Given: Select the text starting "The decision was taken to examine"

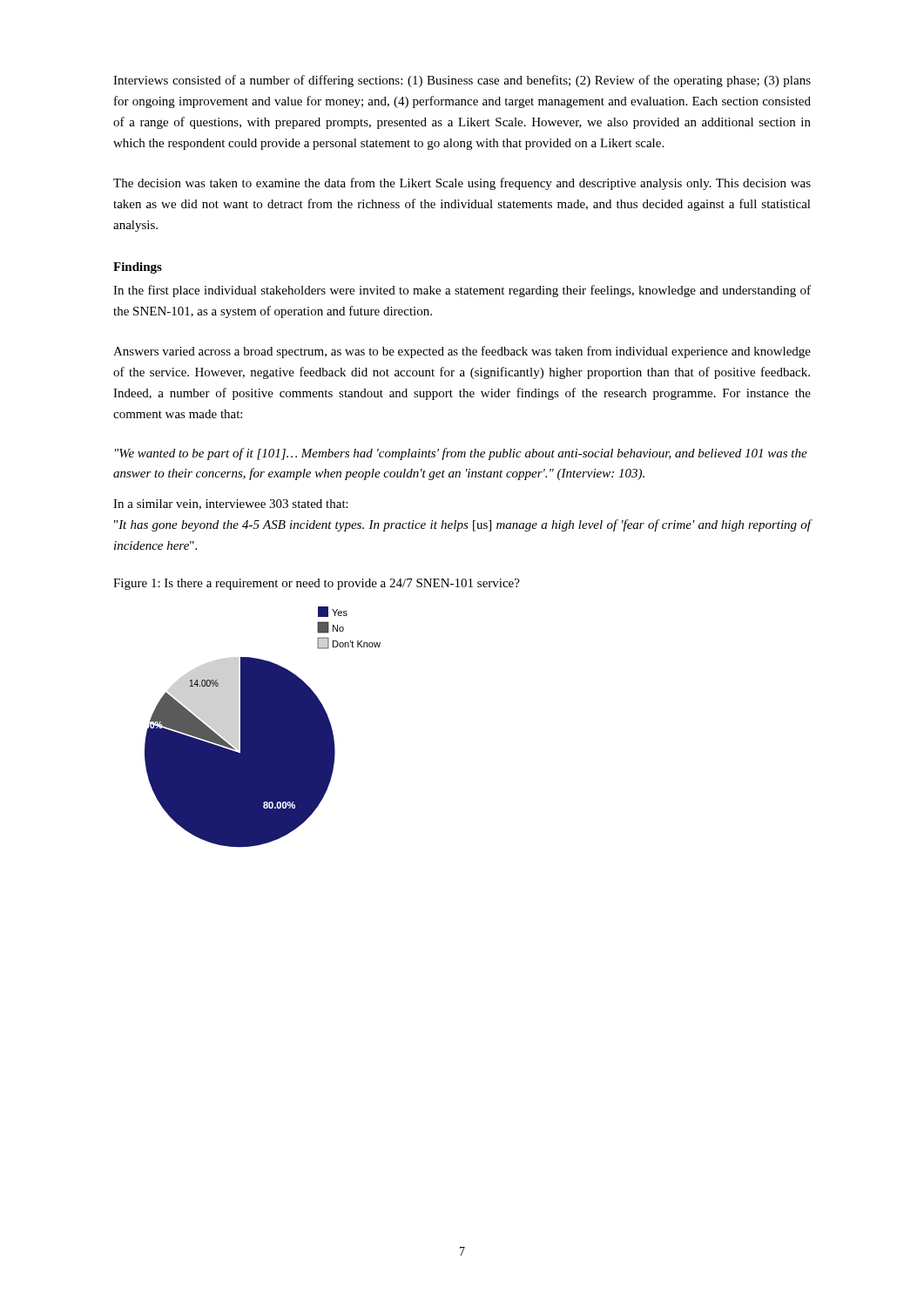Looking at the screenshot, I should [x=462, y=204].
